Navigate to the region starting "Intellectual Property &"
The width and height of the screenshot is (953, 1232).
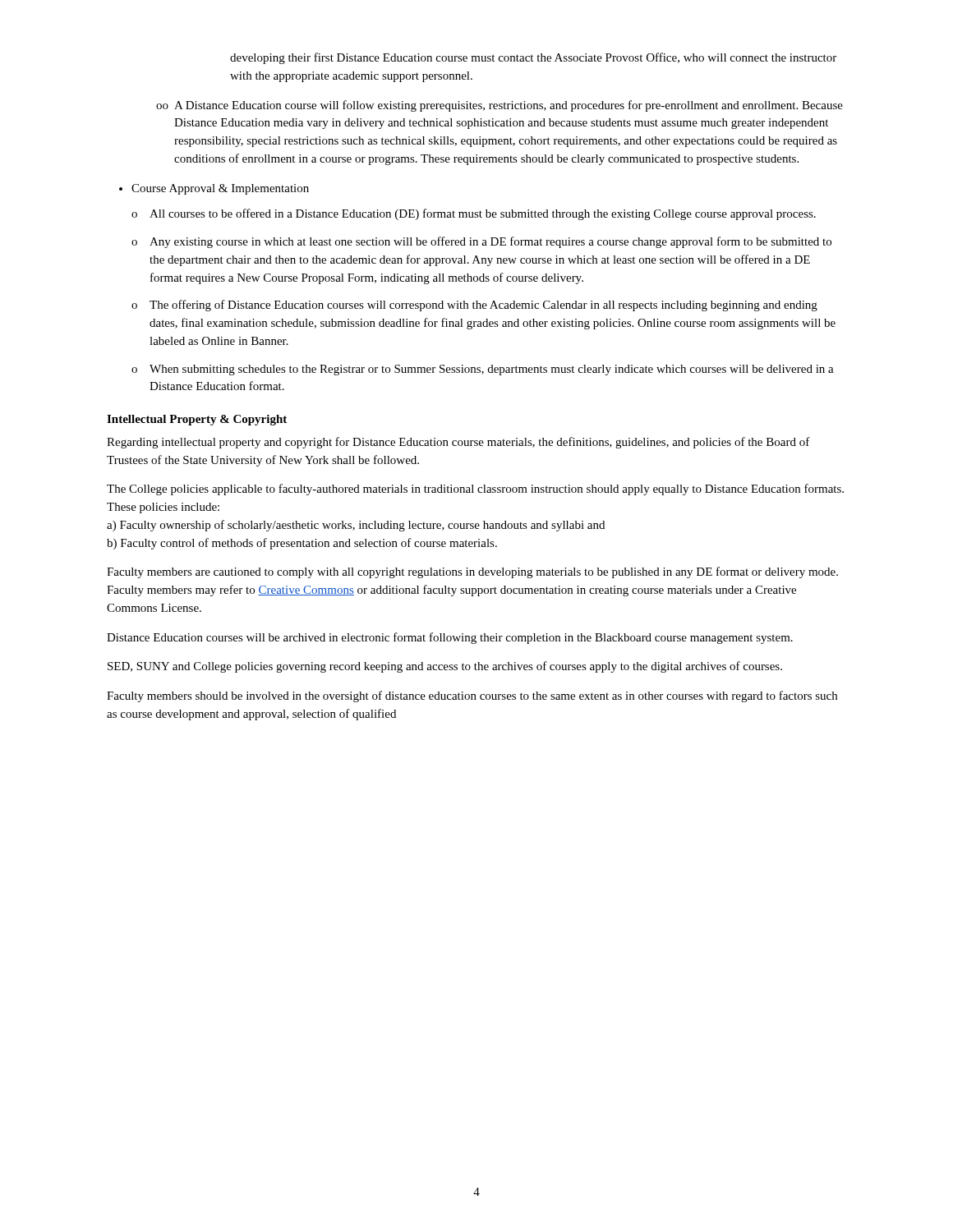(197, 419)
